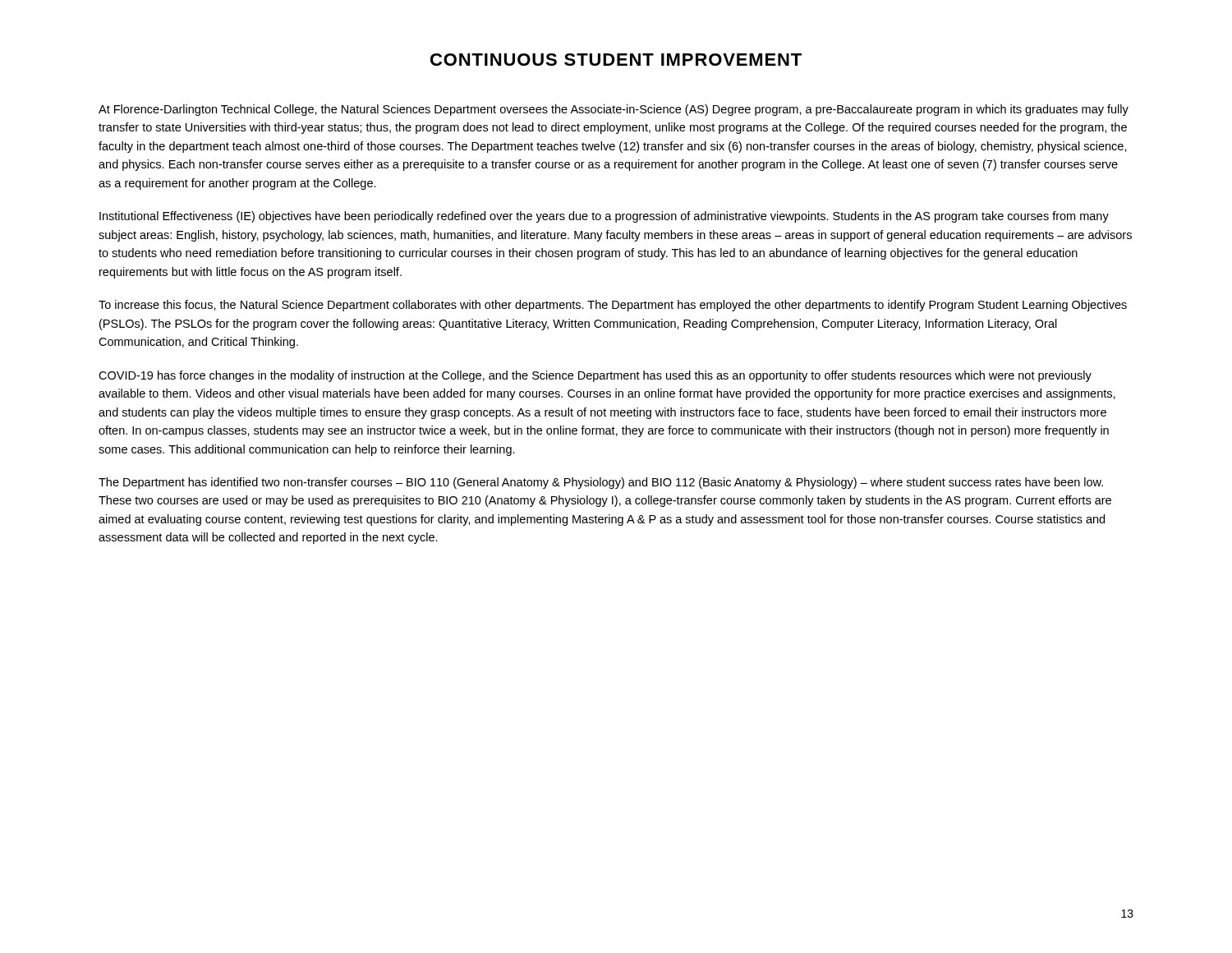Screen dimensions: 953x1232
Task: Point to the block beginning "COVID-19 has force changes in the"
Action: pyautogui.click(x=607, y=412)
